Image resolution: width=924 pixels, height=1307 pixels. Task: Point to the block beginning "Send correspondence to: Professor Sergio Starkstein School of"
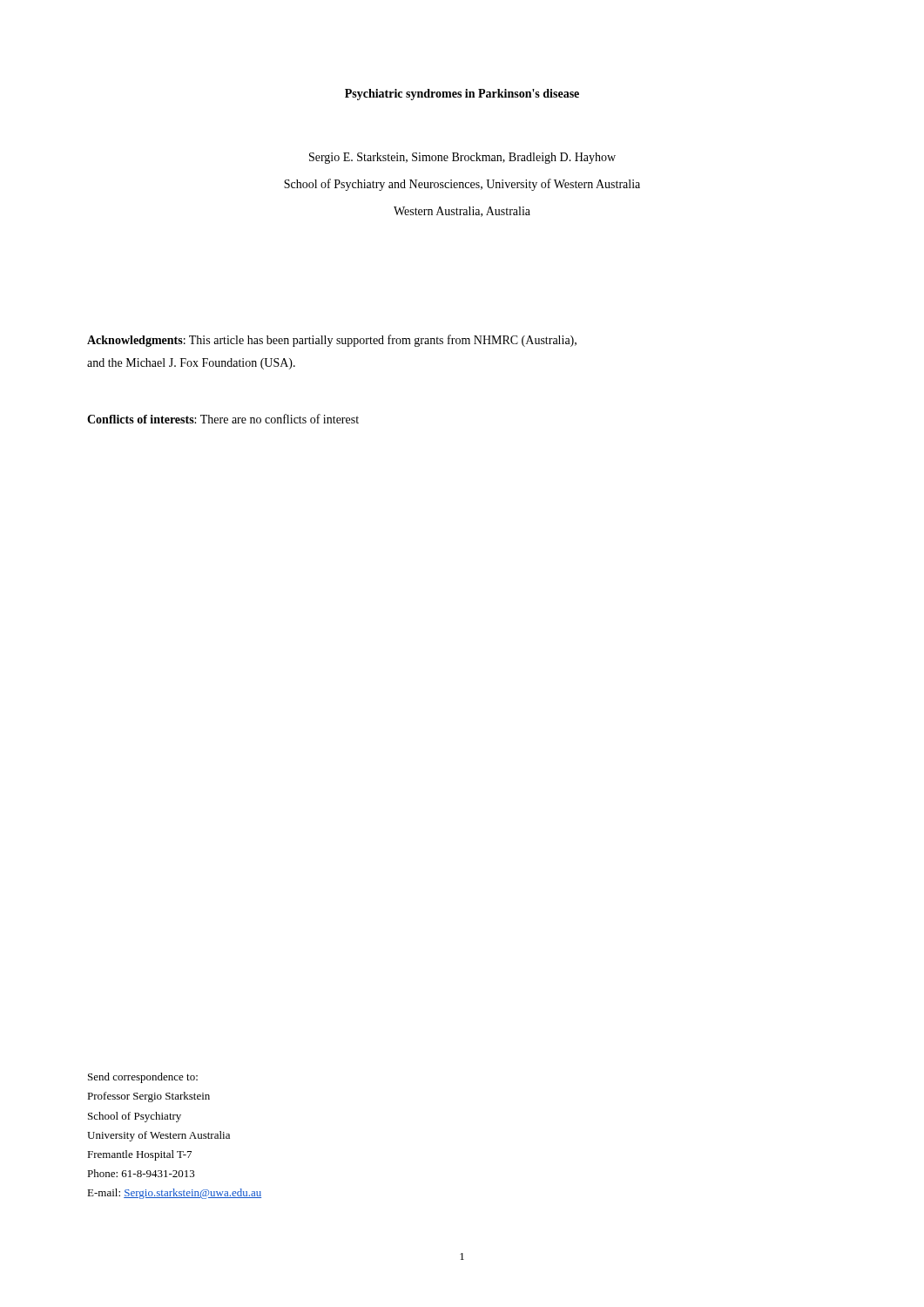[174, 1135]
